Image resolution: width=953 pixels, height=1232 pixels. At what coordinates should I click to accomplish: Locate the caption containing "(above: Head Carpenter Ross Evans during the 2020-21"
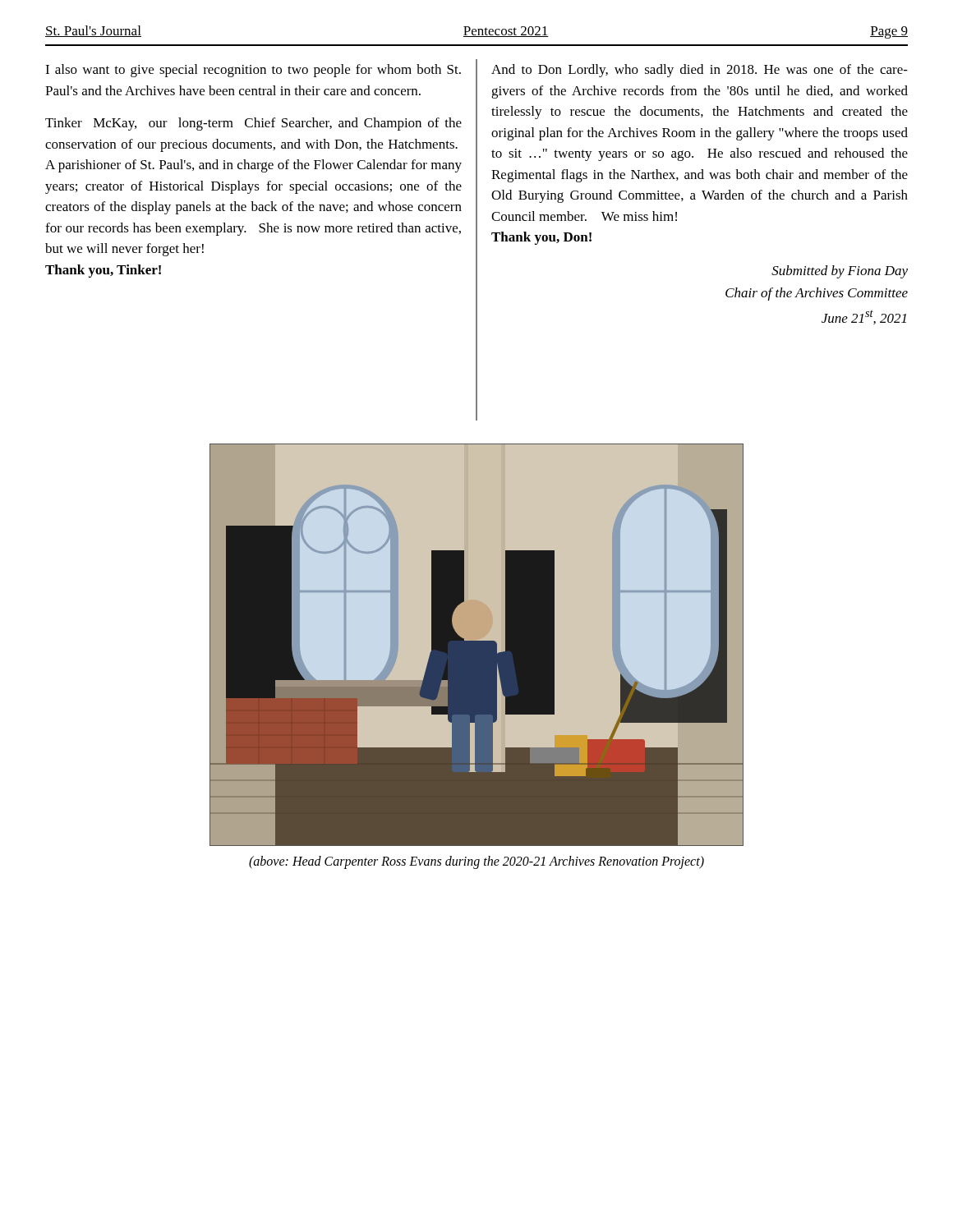coord(476,861)
